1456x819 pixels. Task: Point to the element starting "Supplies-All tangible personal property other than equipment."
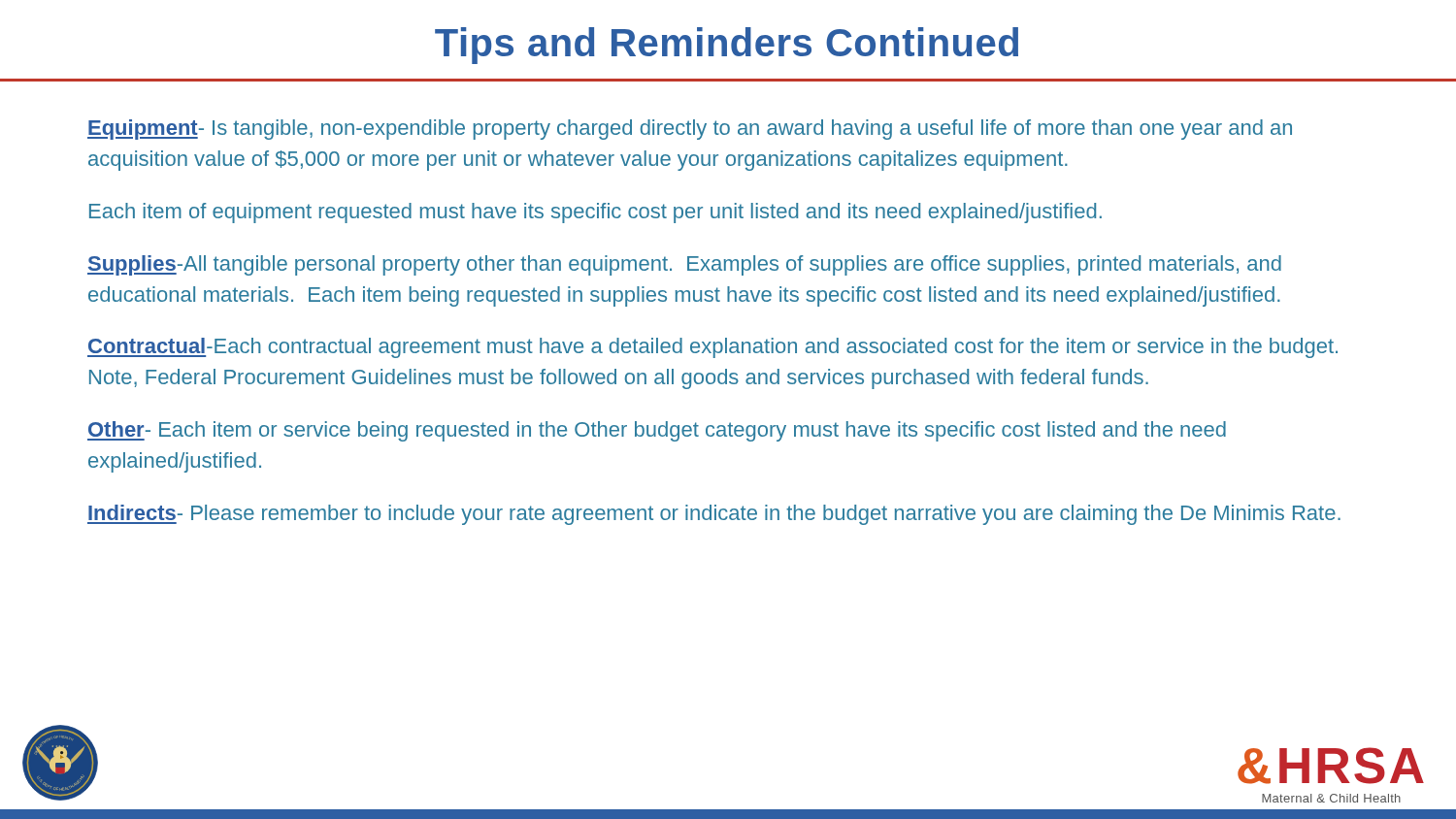685,279
